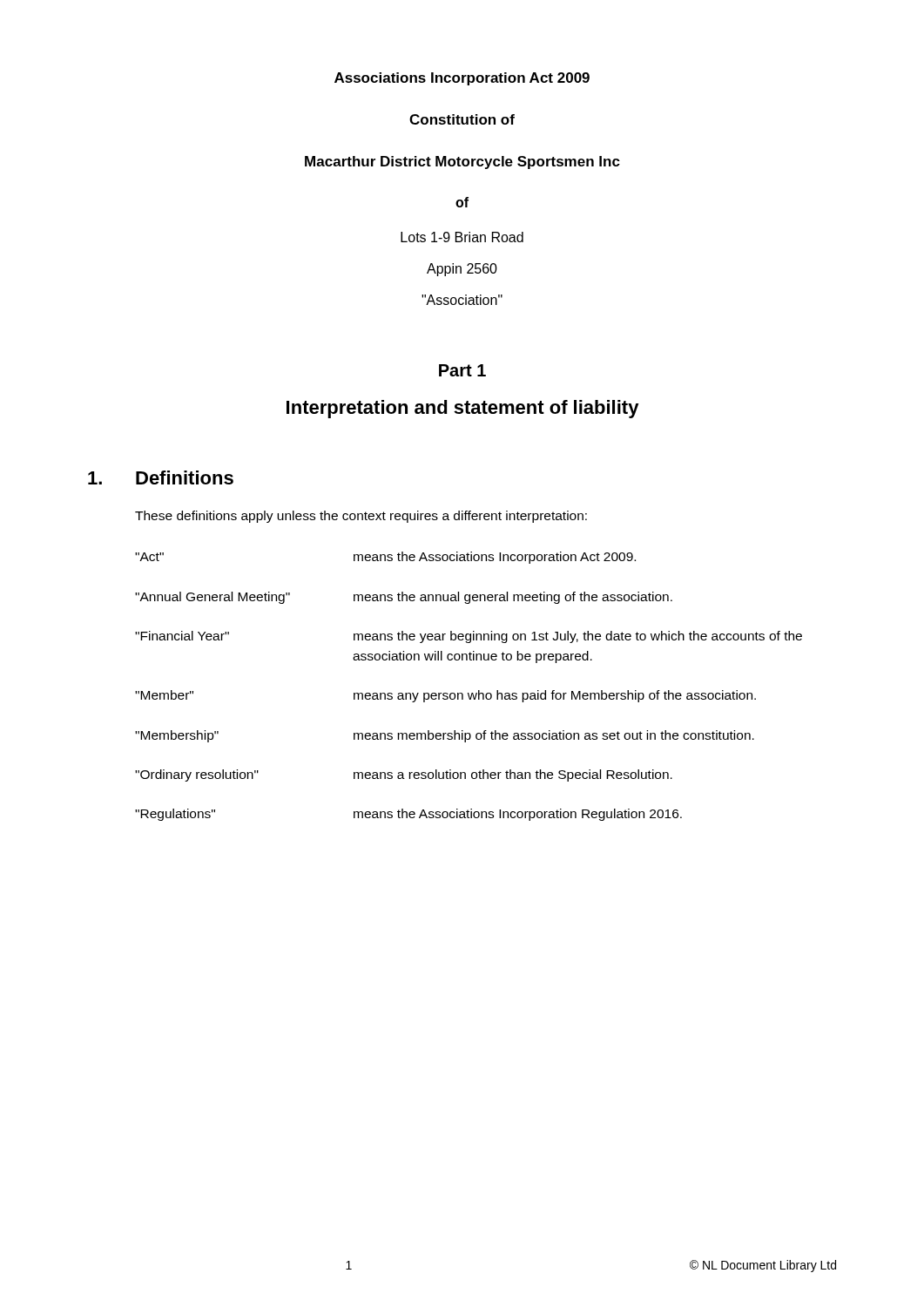This screenshot has height=1307, width=924.
Task: Locate the text block that says "These definitions apply unless"
Action: pos(361,515)
